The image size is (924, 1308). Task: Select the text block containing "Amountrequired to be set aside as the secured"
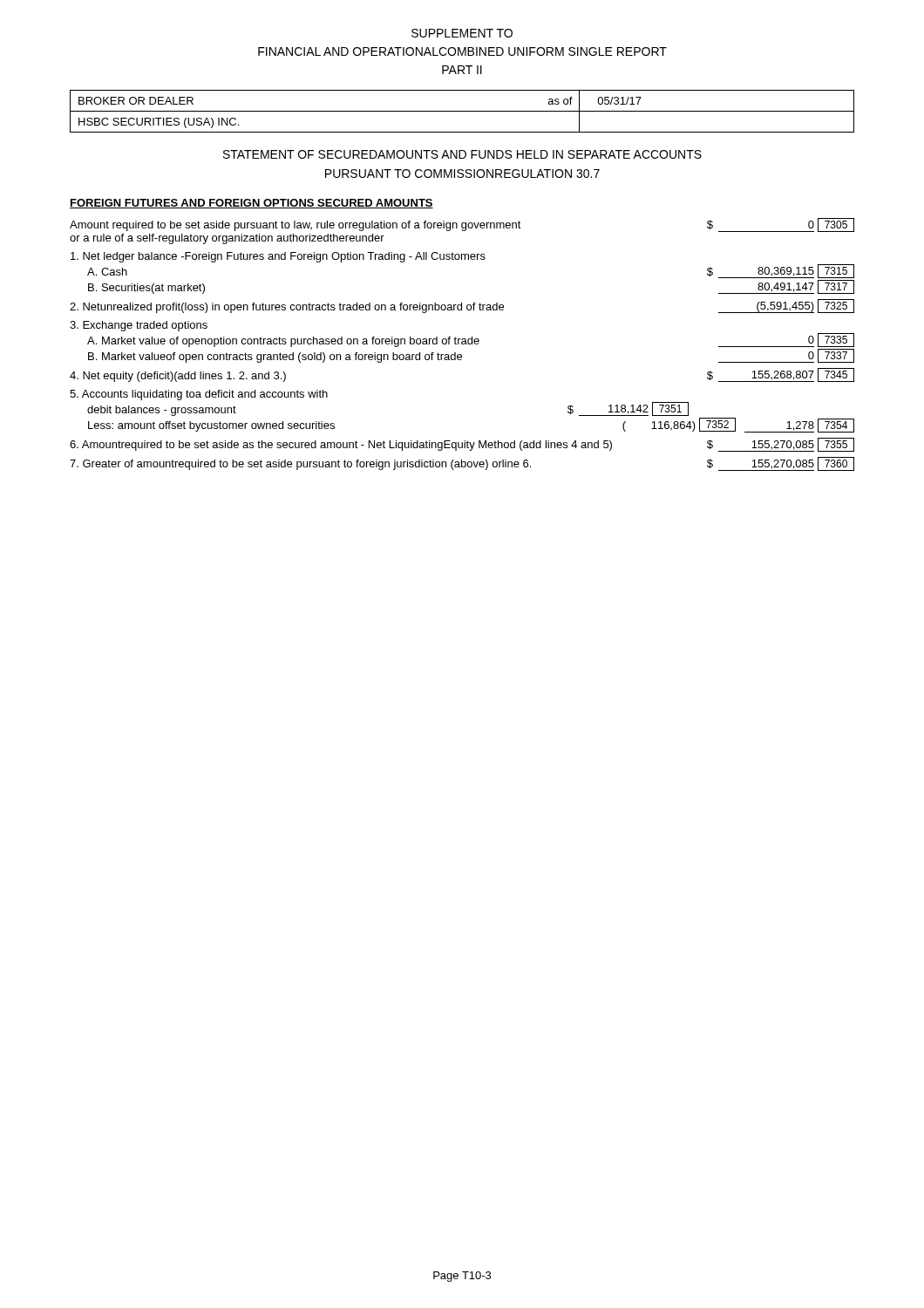point(462,445)
